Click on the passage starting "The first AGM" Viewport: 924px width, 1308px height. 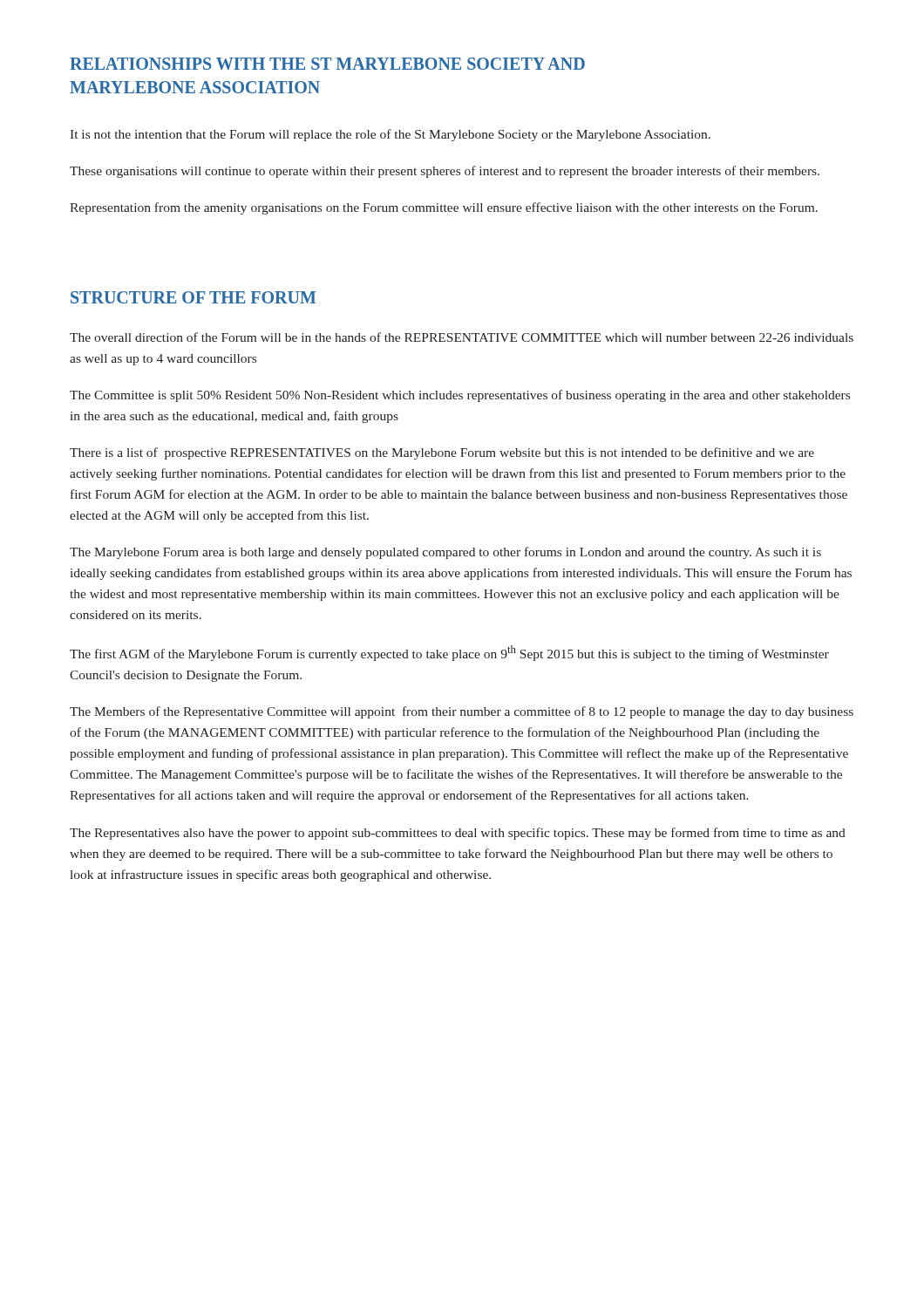tap(449, 663)
